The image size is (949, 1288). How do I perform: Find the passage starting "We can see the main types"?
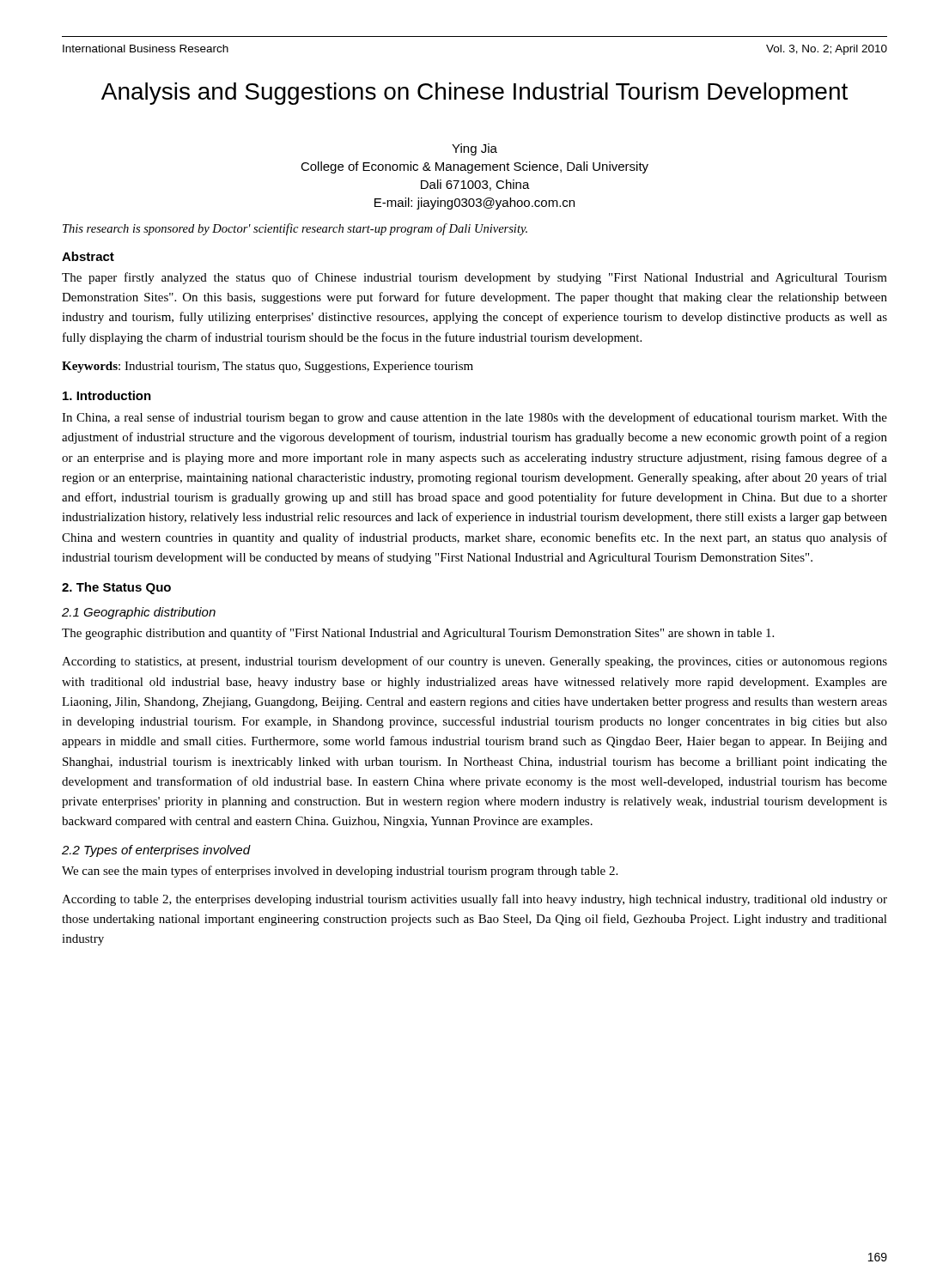(340, 870)
